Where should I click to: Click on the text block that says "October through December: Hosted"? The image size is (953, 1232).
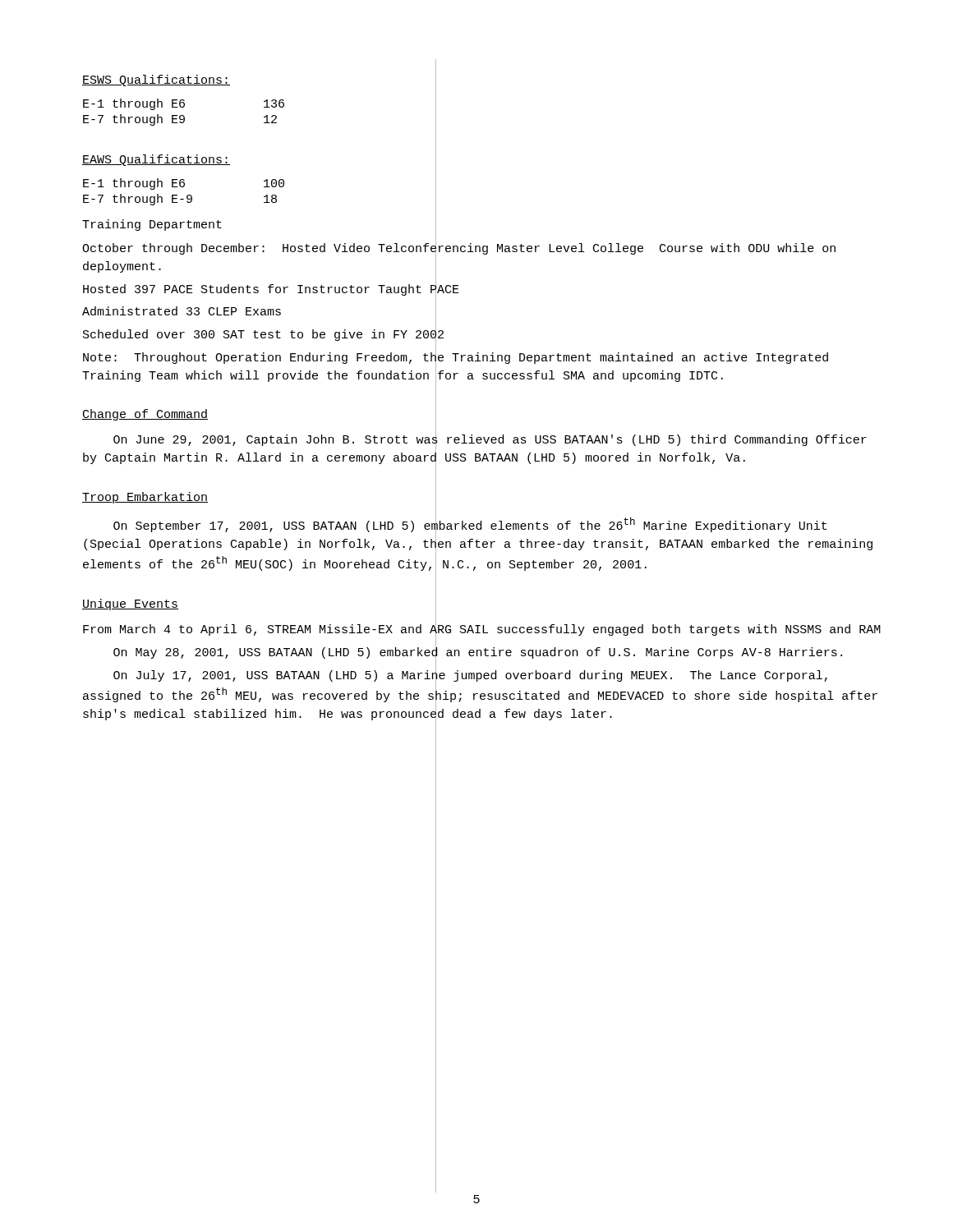coord(459,258)
